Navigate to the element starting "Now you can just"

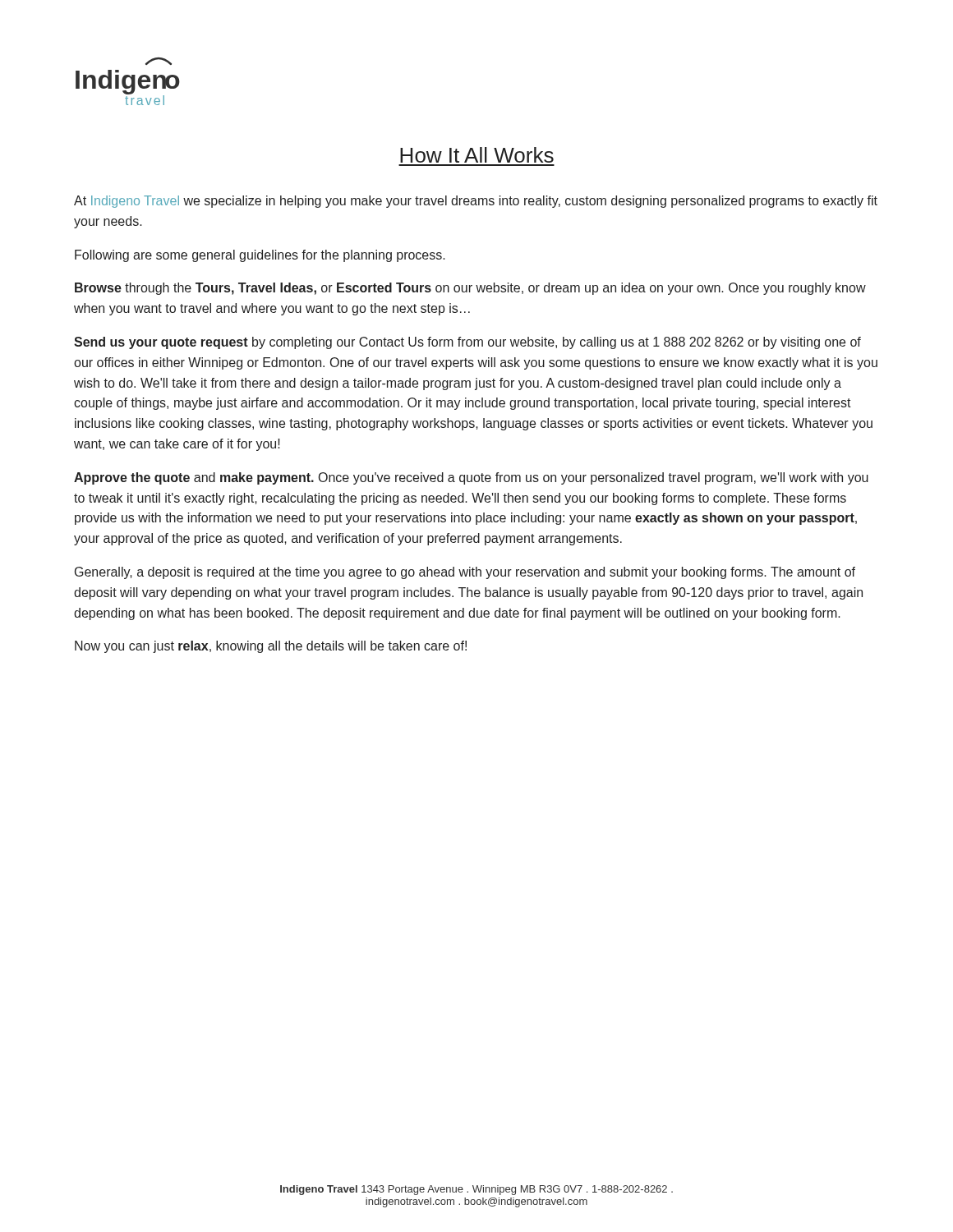pyautogui.click(x=271, y=646)
